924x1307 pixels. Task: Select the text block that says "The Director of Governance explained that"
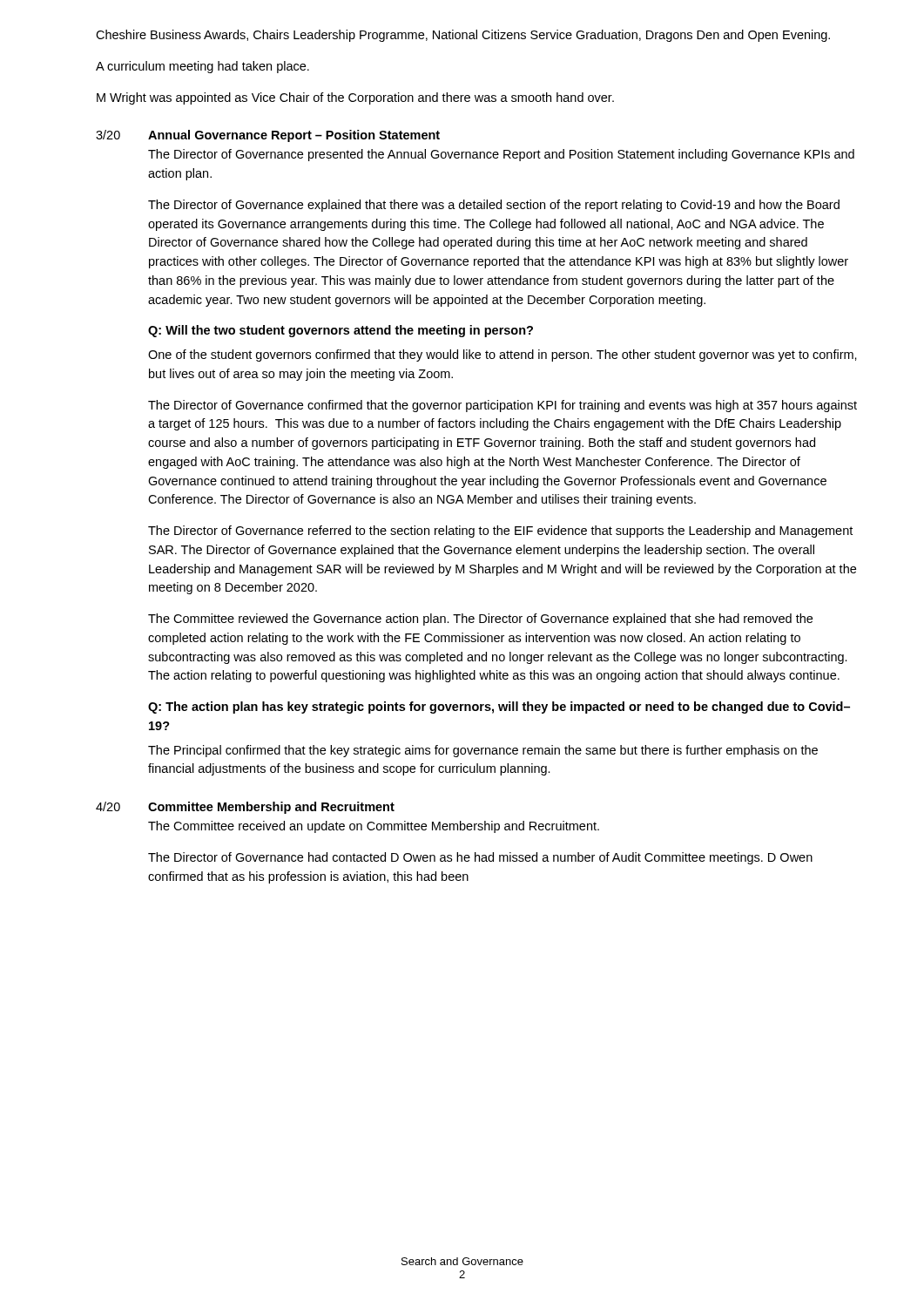pyautogui.click(x=498, y=252)
